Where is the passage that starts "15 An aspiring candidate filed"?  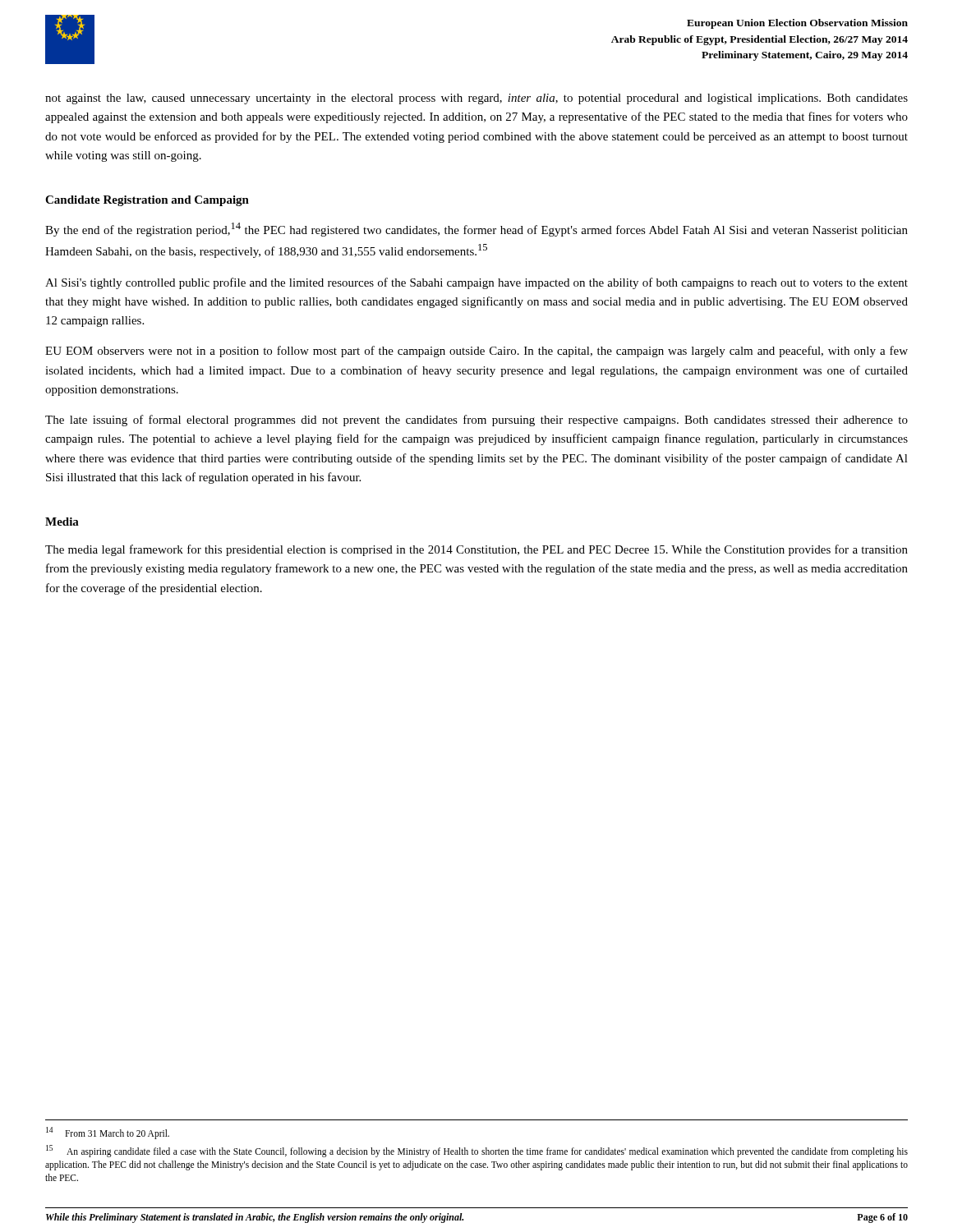(476, 1163)
